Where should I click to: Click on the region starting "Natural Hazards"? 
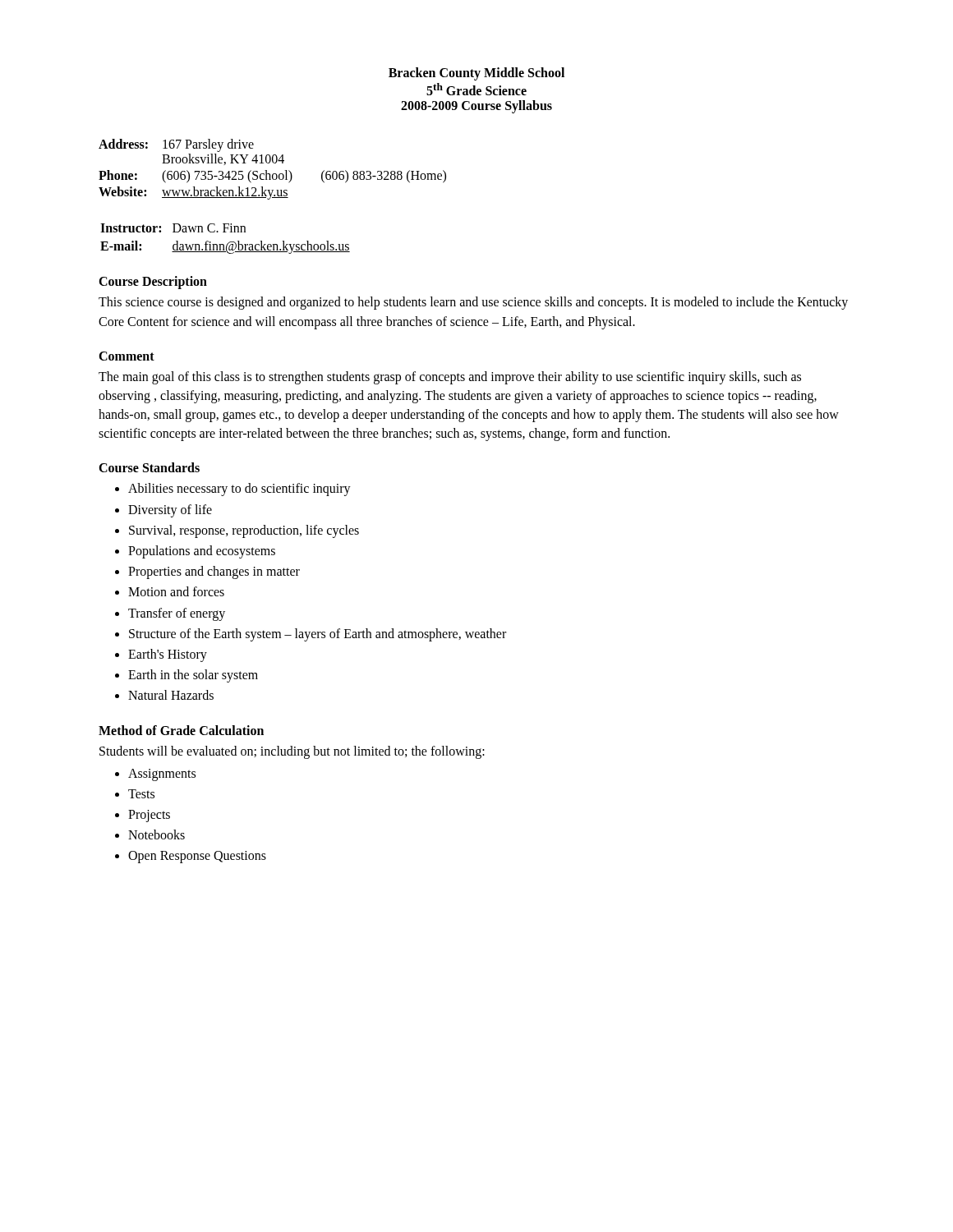[171, 696]
